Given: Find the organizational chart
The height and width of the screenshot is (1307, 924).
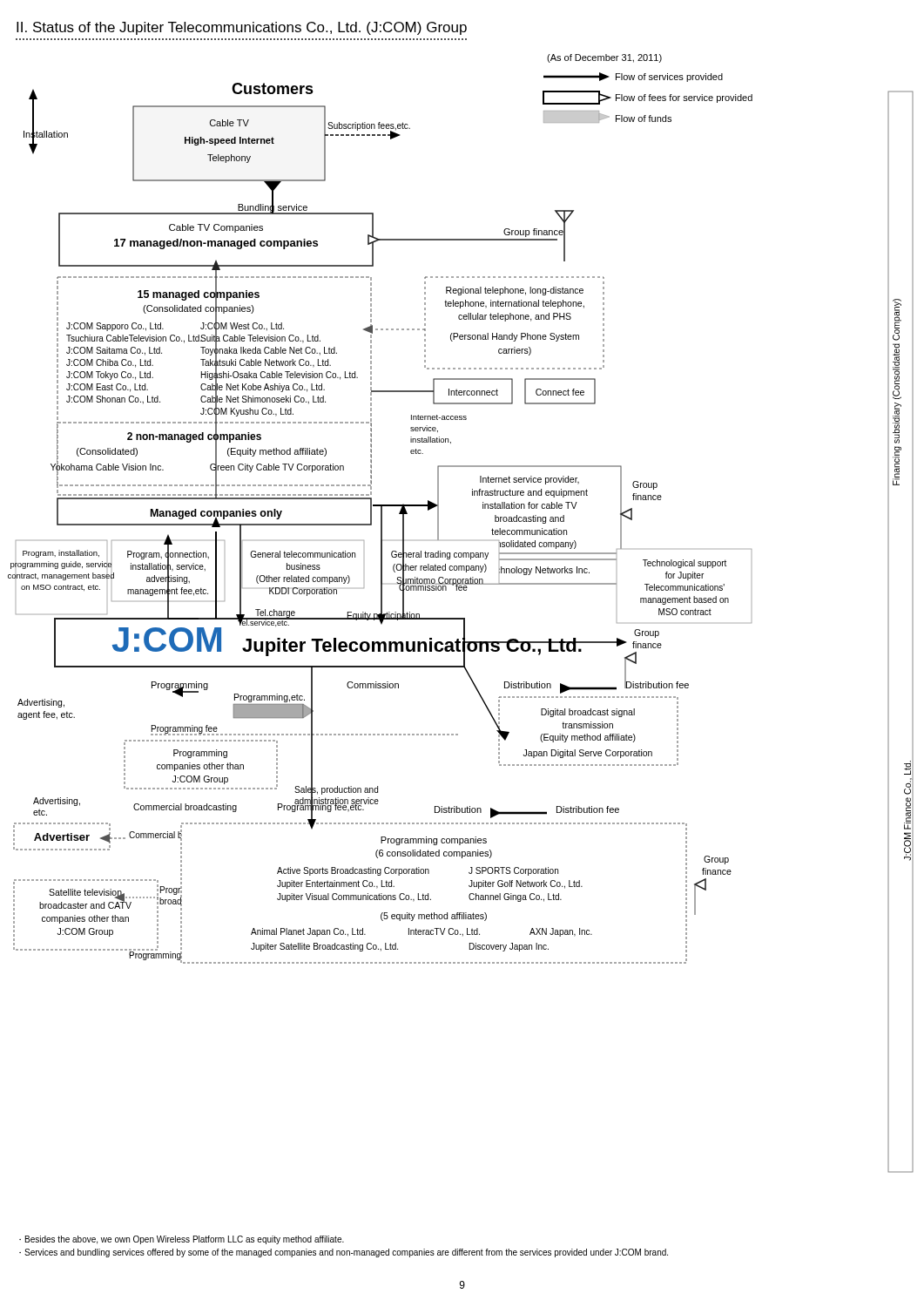Looking at the screenshot, I should pyautogui.click(x=462, y=638).
